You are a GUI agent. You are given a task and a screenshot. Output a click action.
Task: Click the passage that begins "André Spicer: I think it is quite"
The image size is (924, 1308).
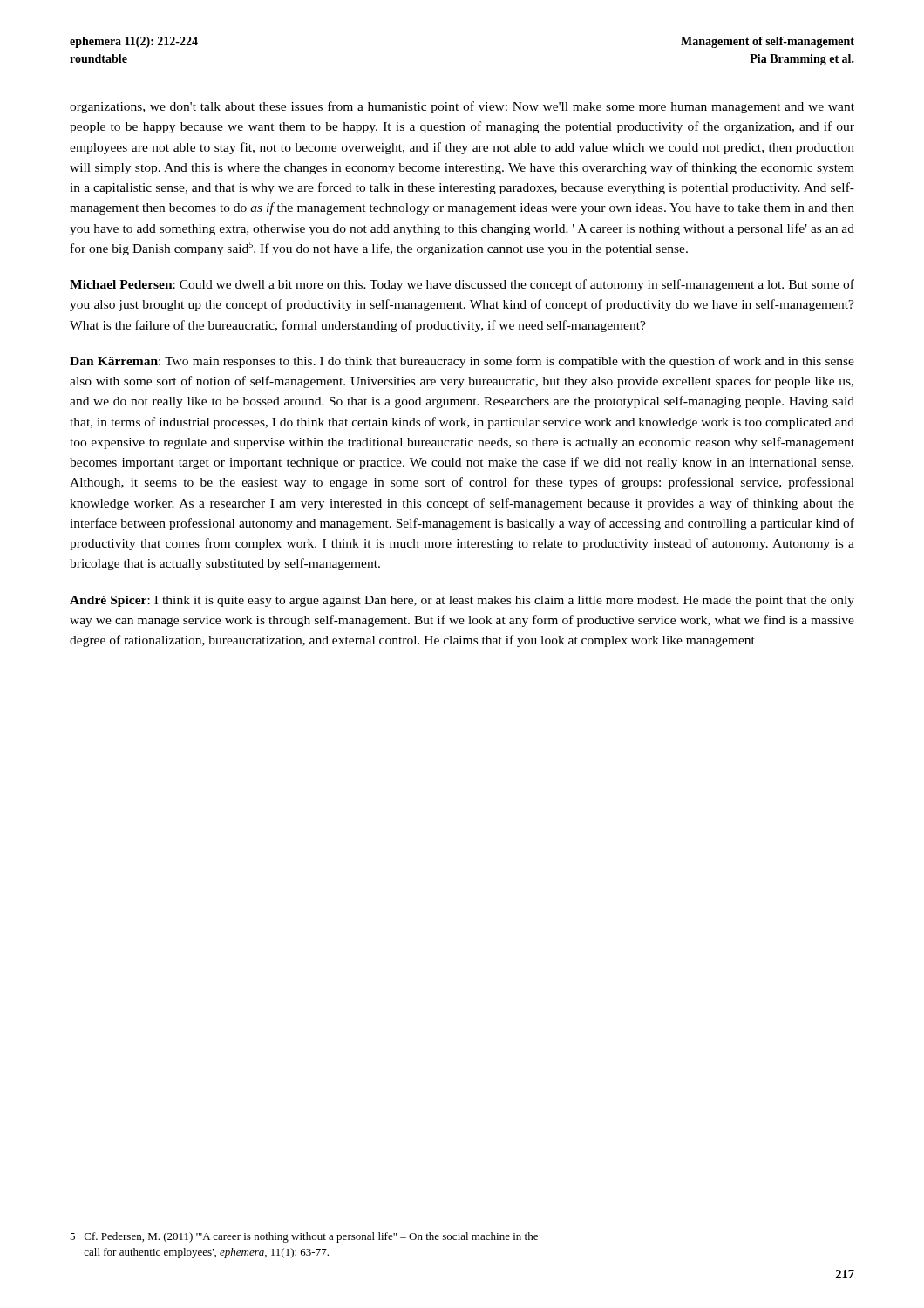coord(462,619)
